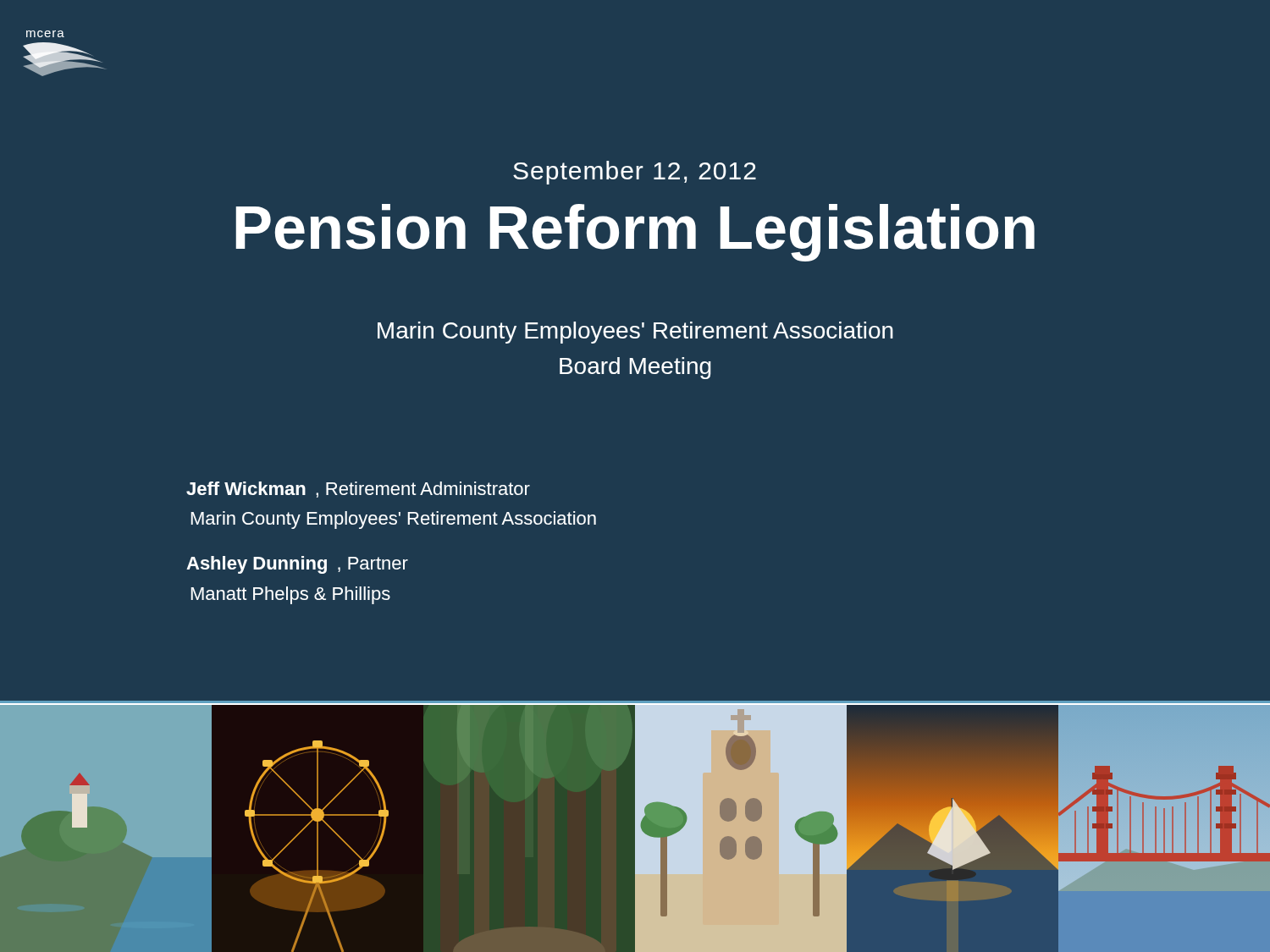Locate the block of text that opens with "Jeff Wickman, Retirement"
The image size is (1270, 952).
(392, 504)
